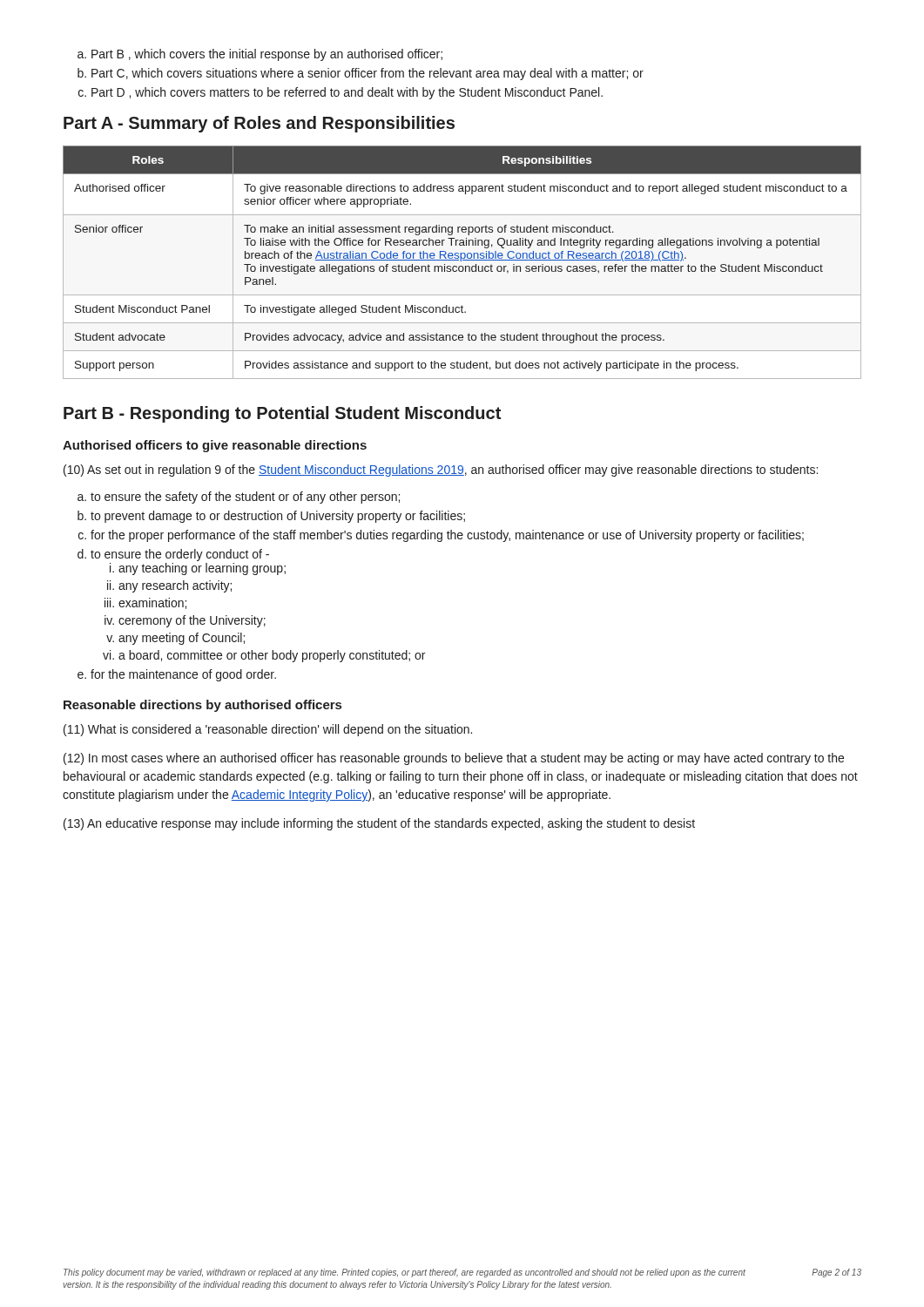
Task: Find the text block with the text "(12) In most cases where an authorised"
Action: pyautogui.click(x=460, y=776)
